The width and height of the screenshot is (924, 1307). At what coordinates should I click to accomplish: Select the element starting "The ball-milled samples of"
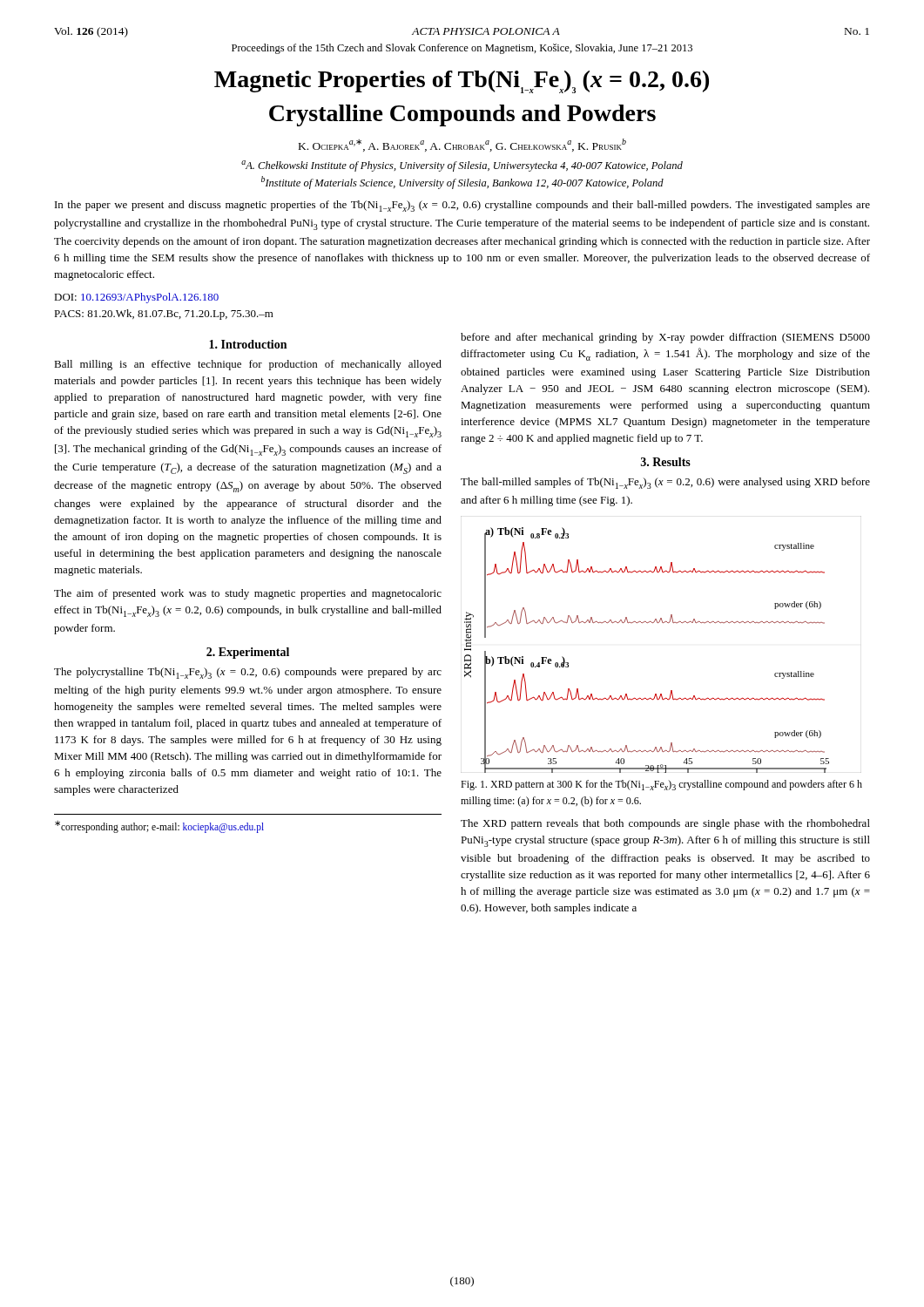[x=665, y=490]
